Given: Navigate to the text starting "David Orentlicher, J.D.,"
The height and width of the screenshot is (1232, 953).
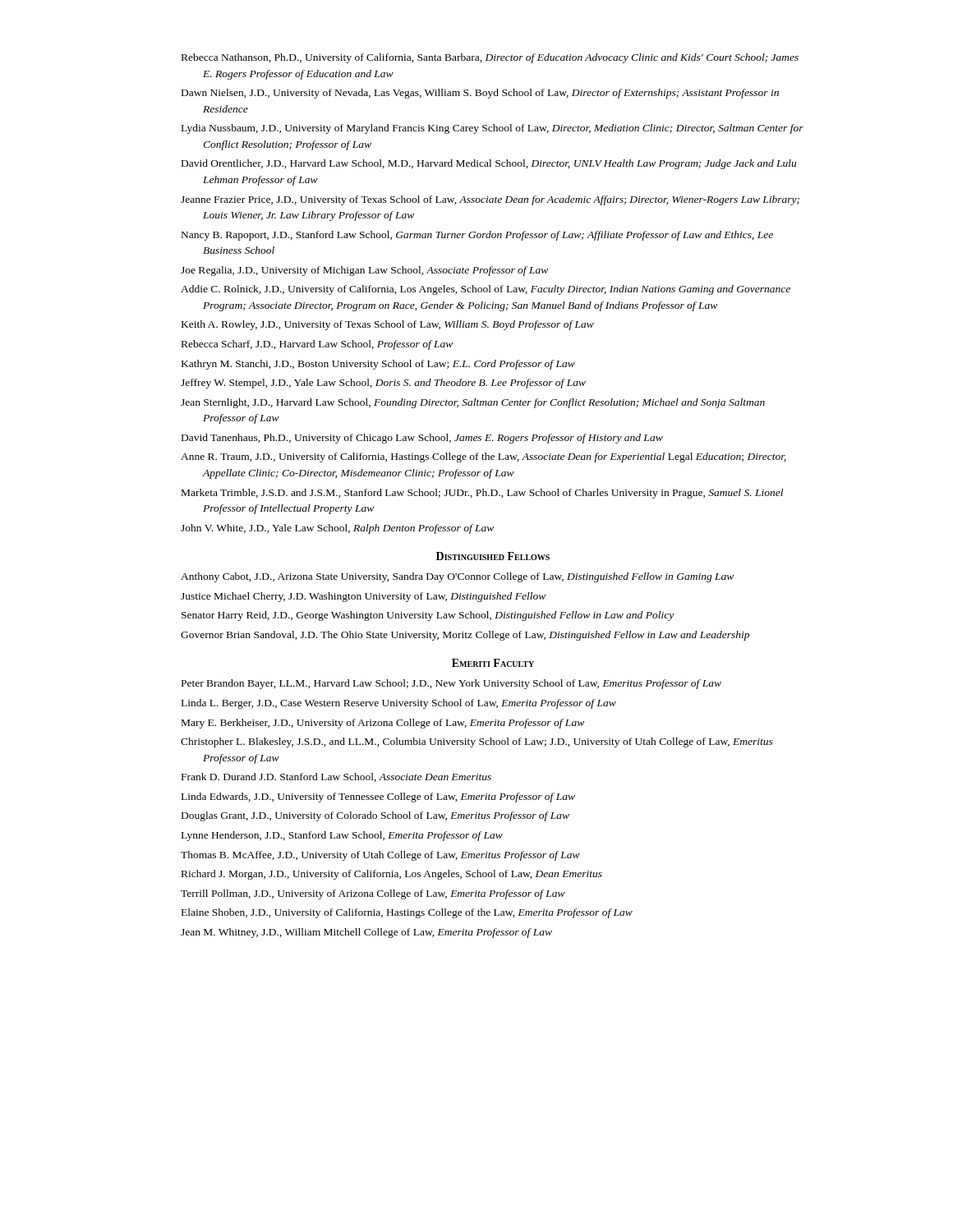Looking at the screenshot, I should [489, 171].
